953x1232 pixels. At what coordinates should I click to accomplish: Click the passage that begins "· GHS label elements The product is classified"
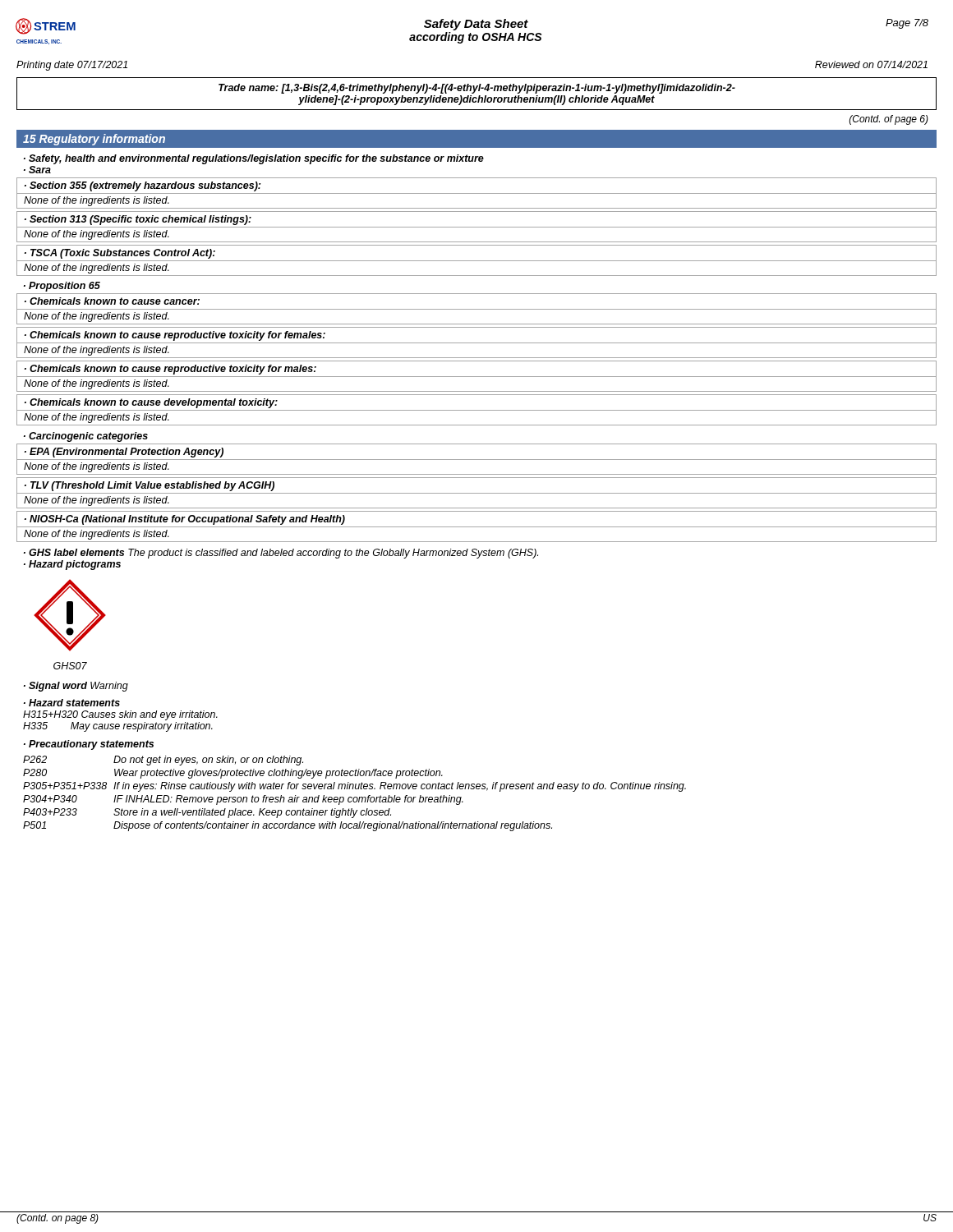pos(281,559)
